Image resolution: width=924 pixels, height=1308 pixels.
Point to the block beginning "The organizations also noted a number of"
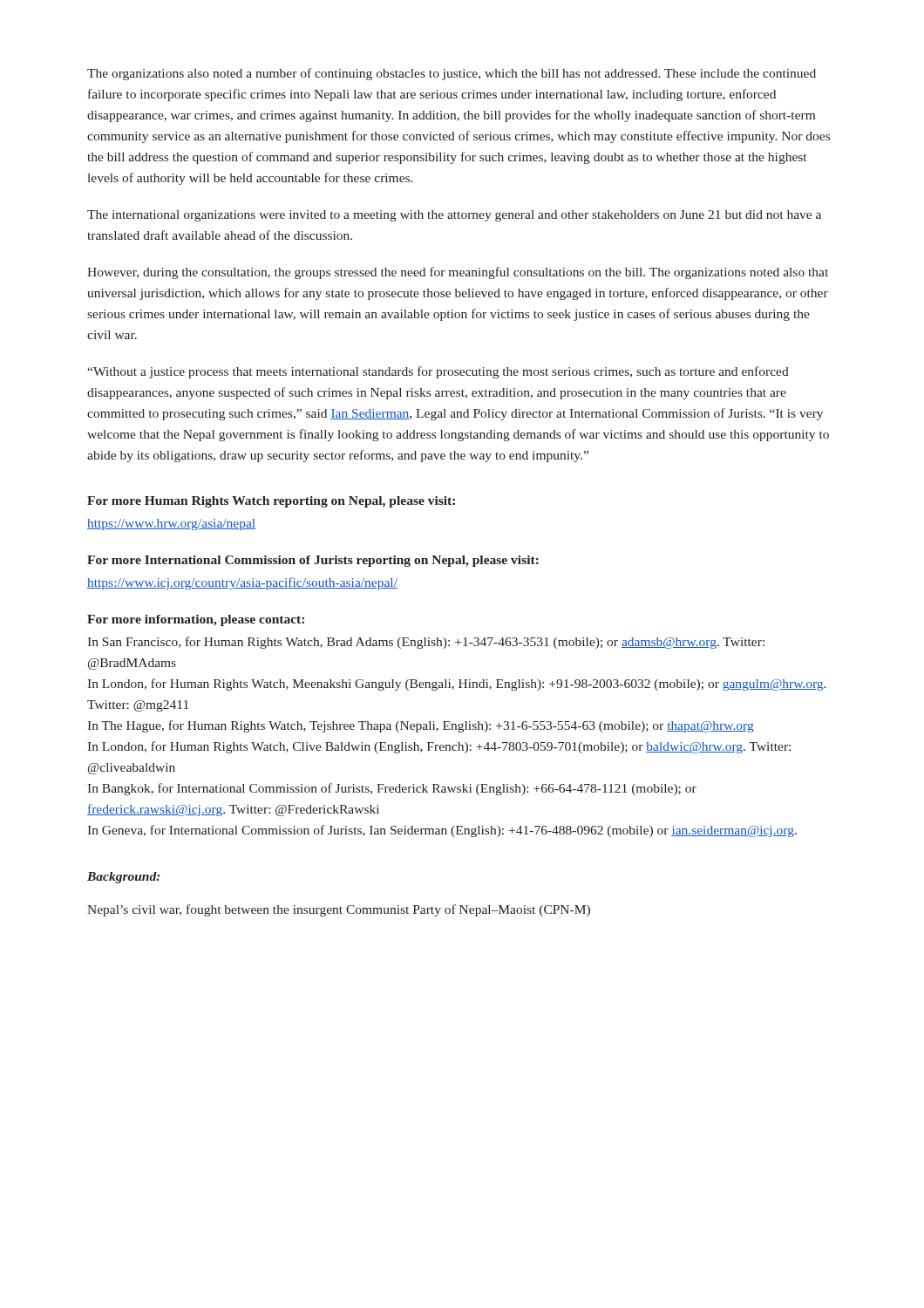click(x=459, y=125)
